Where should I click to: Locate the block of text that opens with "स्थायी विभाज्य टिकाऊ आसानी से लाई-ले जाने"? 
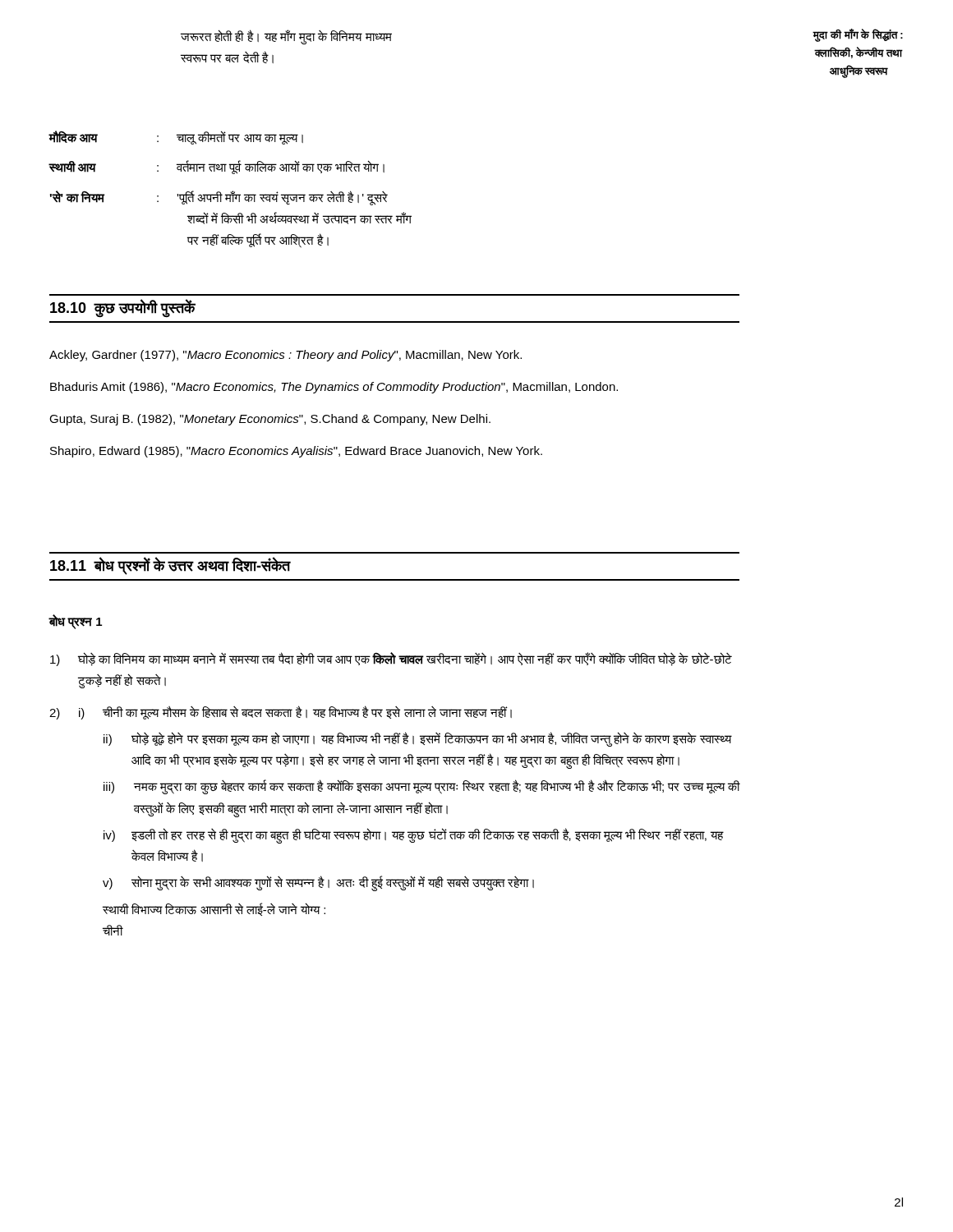[x=215, y=920]
